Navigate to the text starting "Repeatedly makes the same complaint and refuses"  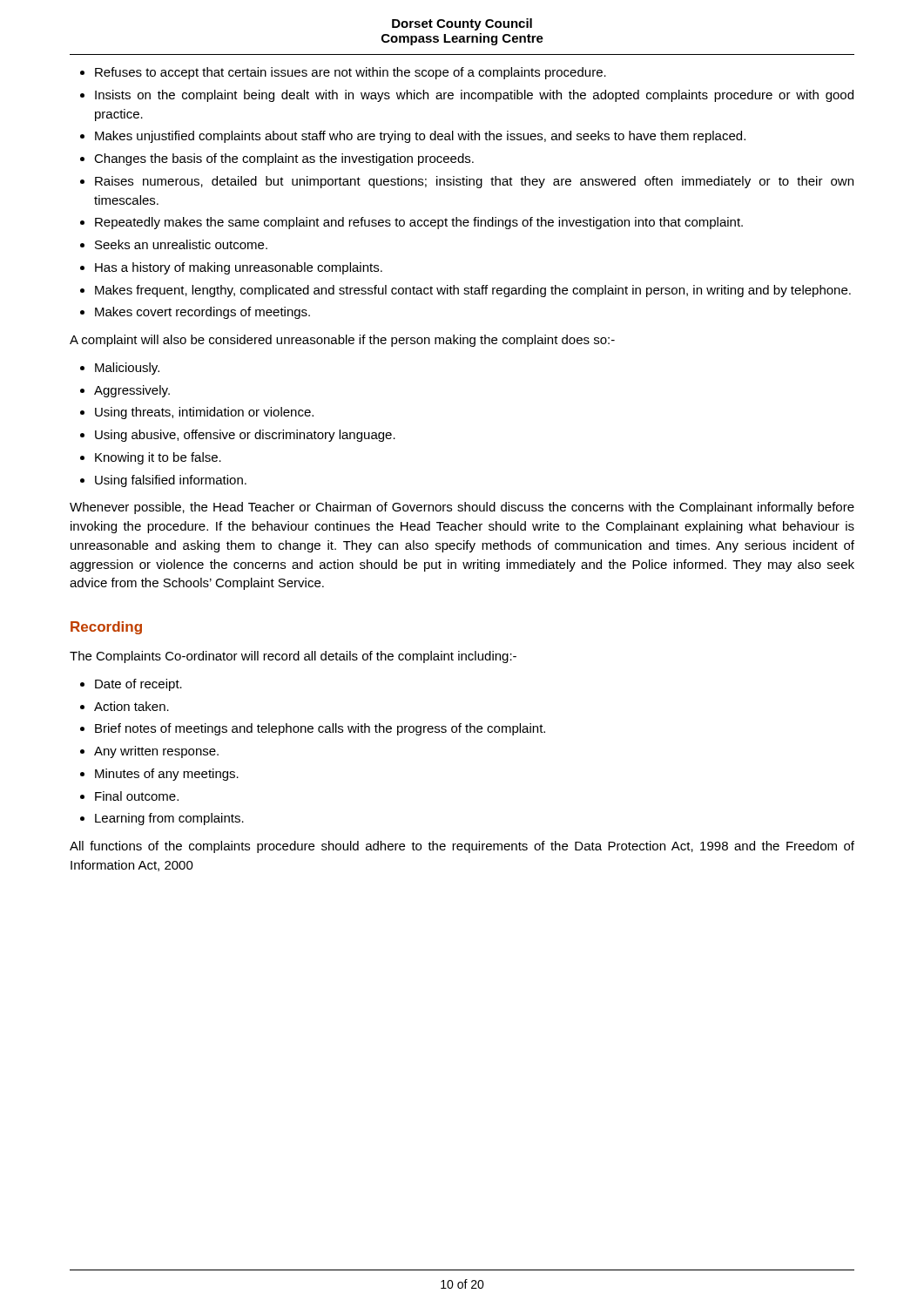(x=419, y=222)
